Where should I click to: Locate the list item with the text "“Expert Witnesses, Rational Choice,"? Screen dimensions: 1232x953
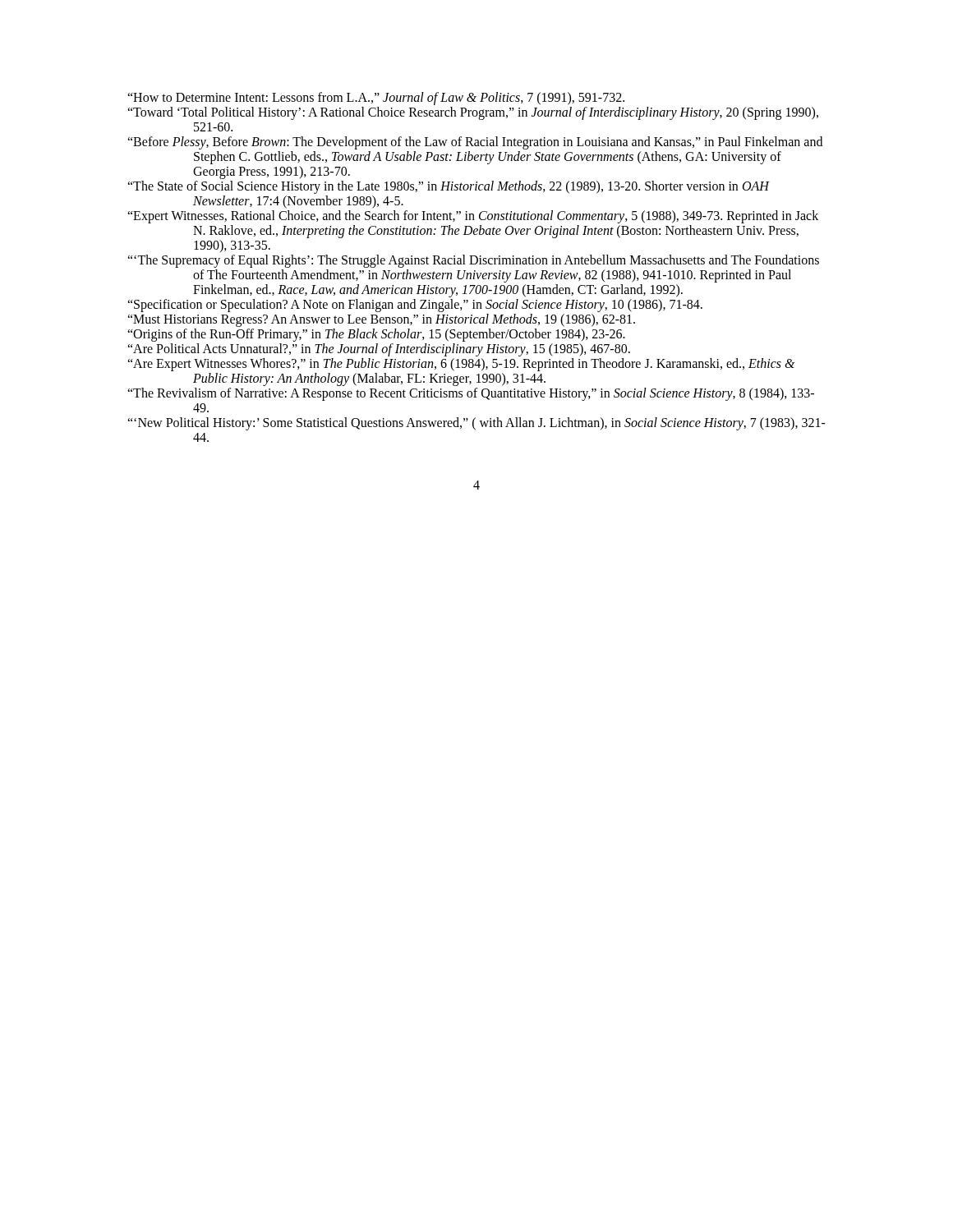click(476, 231)
